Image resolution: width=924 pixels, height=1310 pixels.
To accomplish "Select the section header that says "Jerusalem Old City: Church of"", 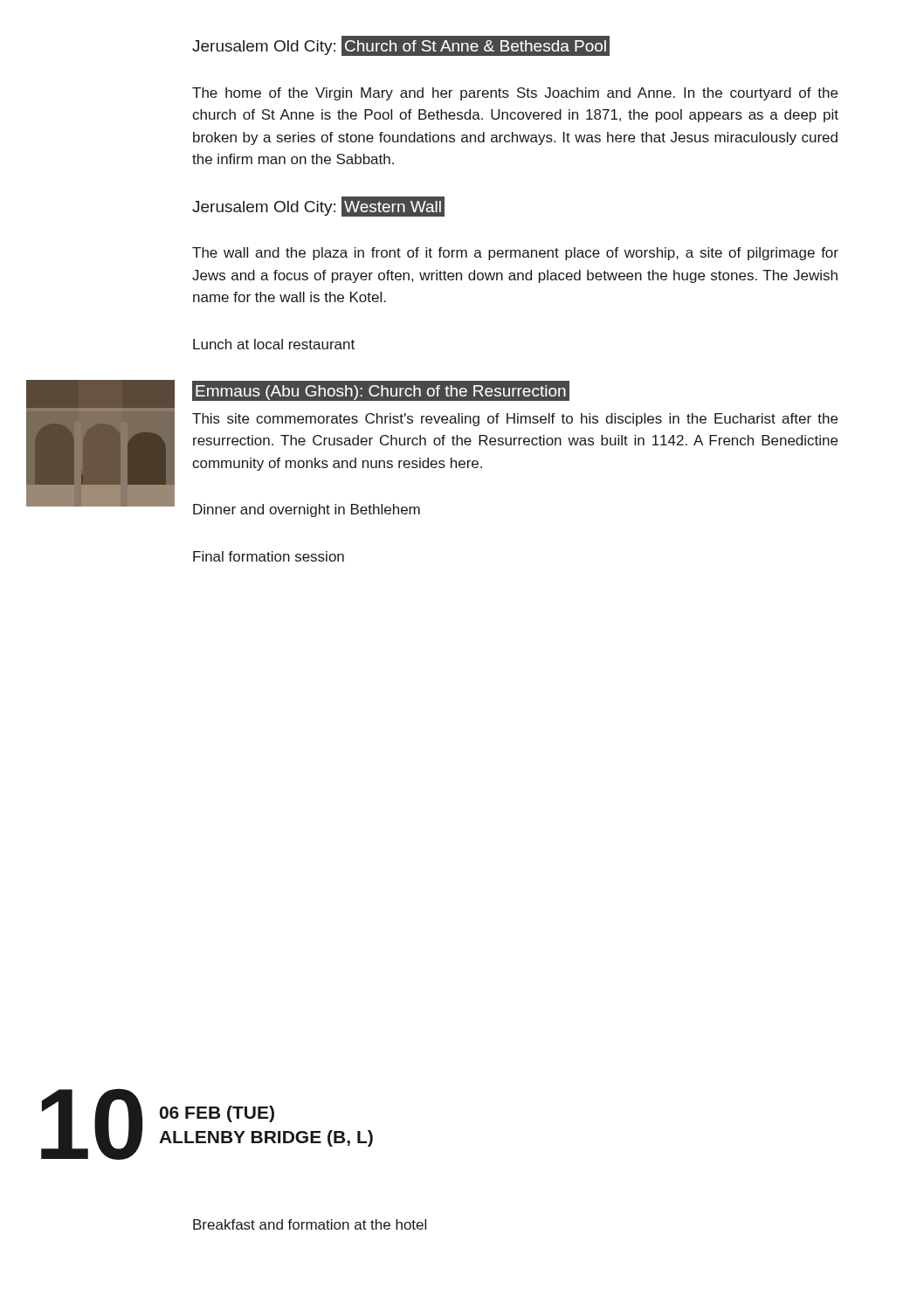I will (515, 46).
